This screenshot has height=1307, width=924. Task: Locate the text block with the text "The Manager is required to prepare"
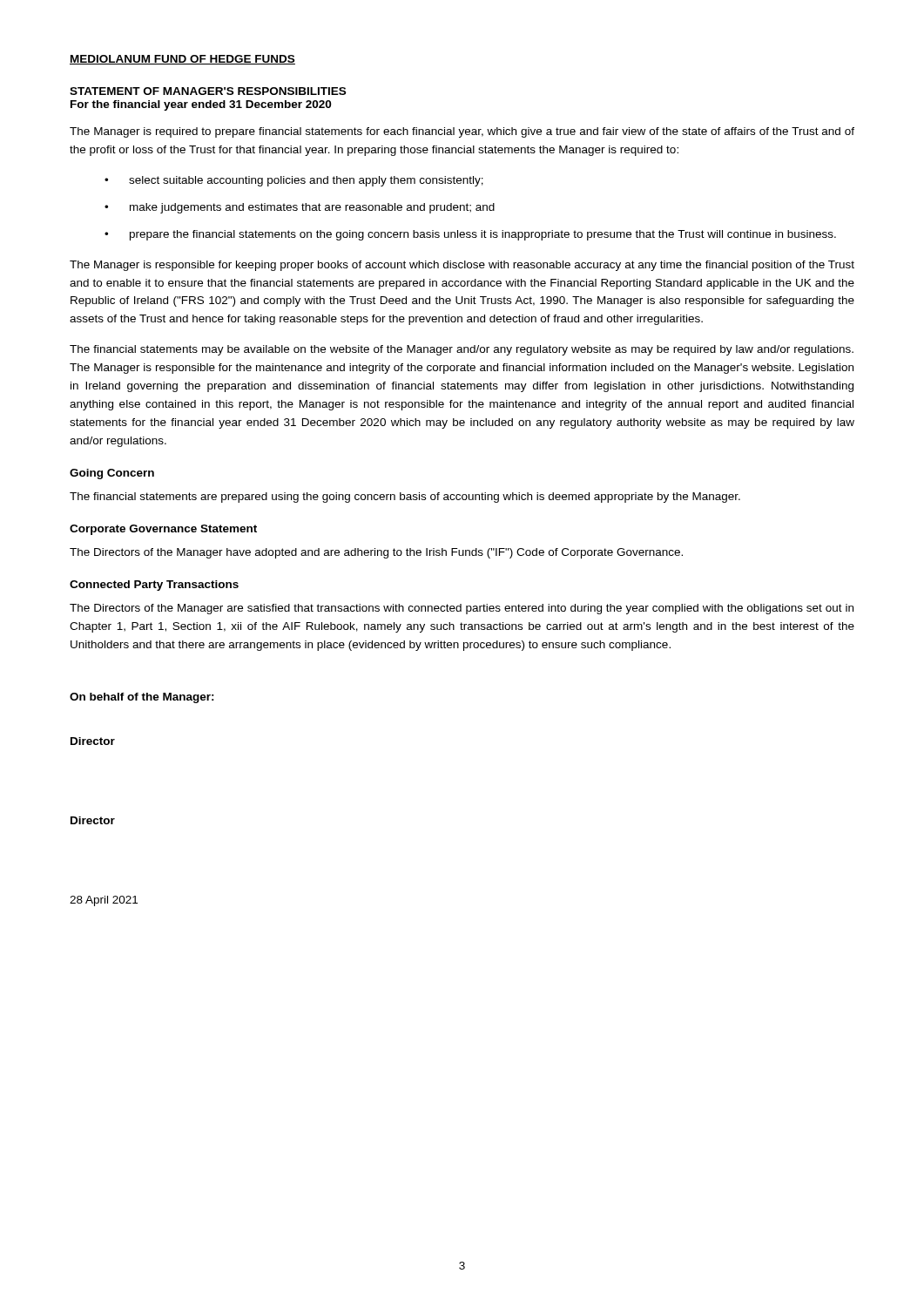click(462, 140)
